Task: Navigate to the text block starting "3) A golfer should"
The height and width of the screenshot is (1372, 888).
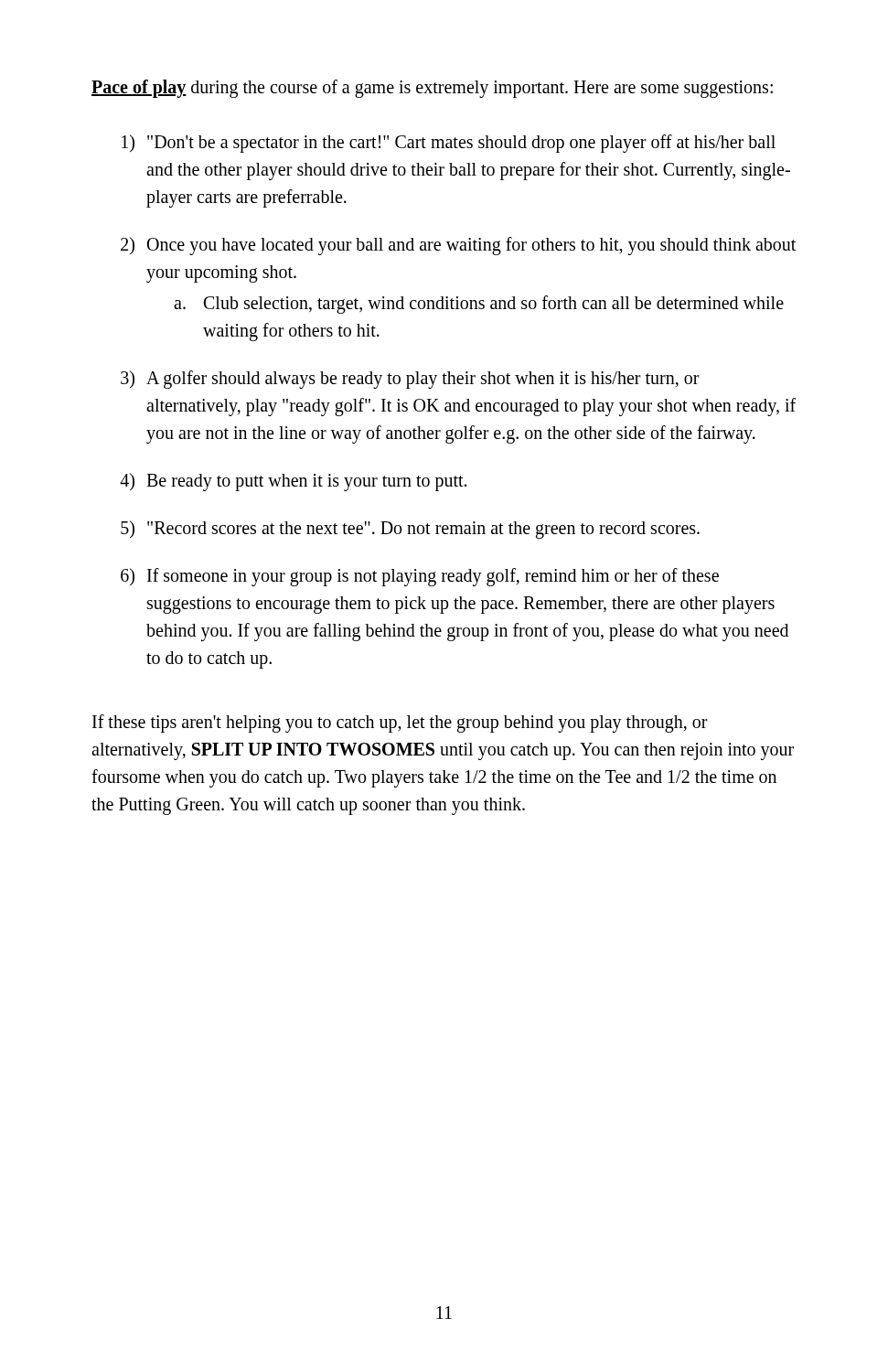Action: click(x=444, y=405)
